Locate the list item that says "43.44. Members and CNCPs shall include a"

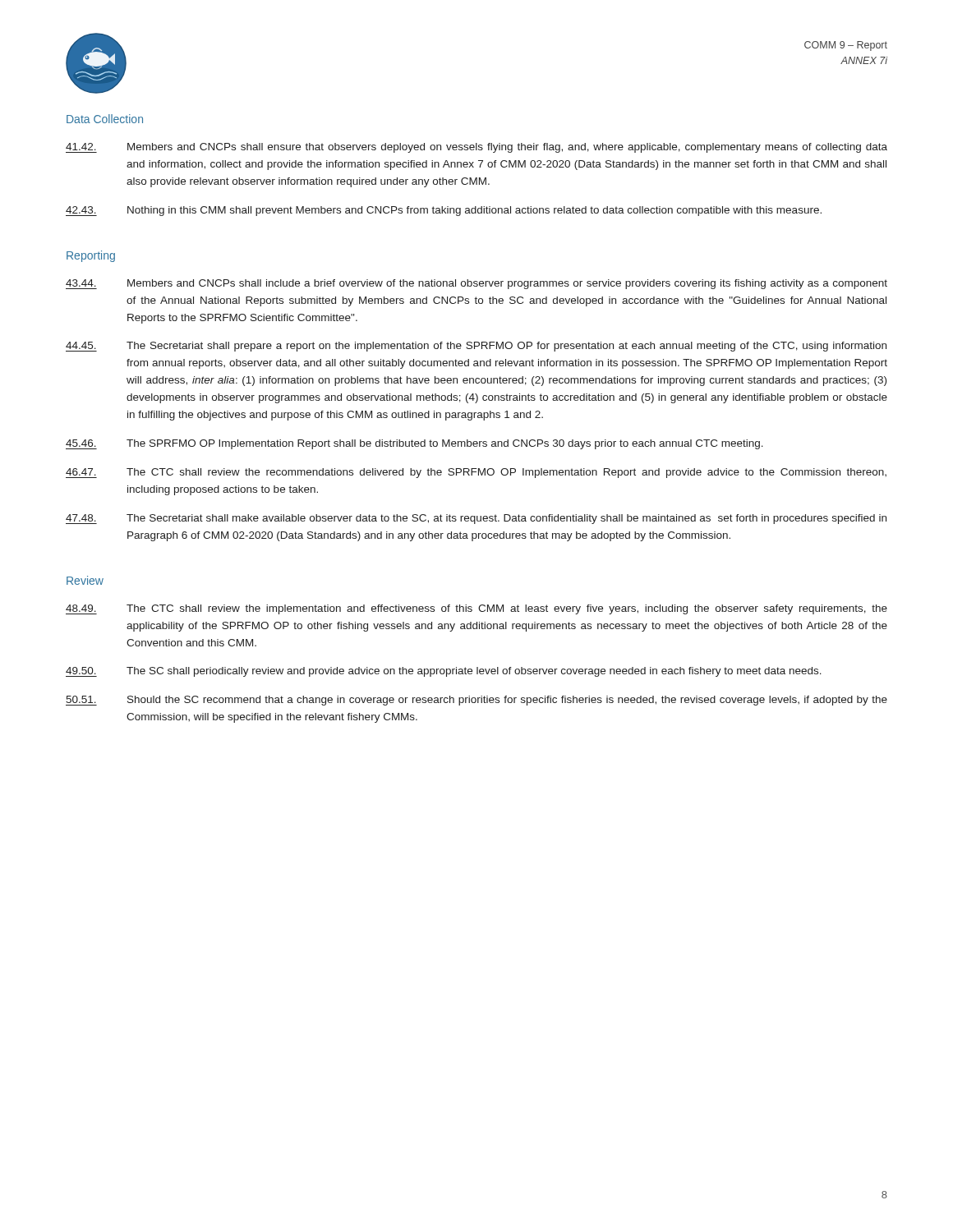[x=476, y=301]
